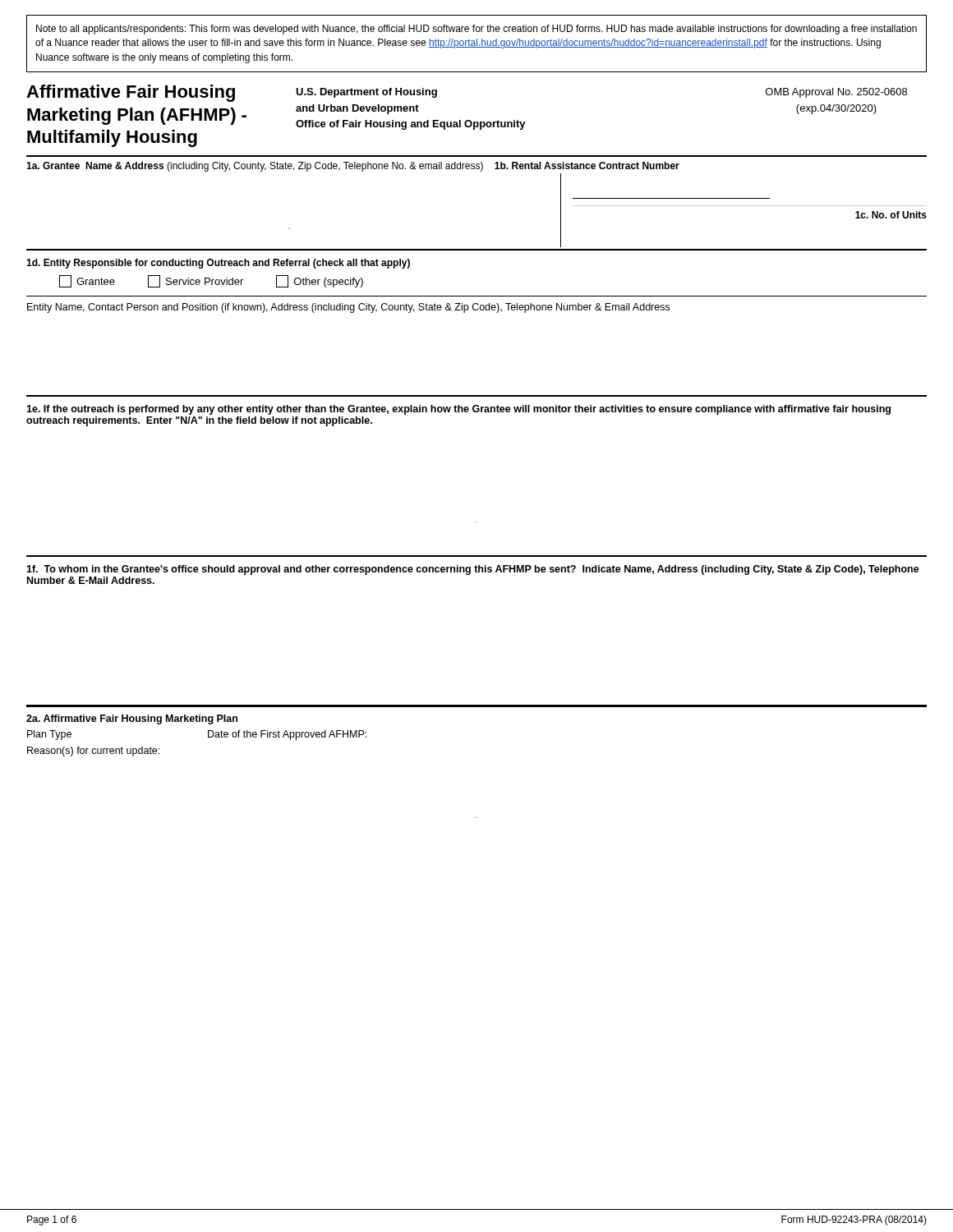
Task: Find the text block that reads "Note to all applicants/respondents:"
Action: (476, 43)
